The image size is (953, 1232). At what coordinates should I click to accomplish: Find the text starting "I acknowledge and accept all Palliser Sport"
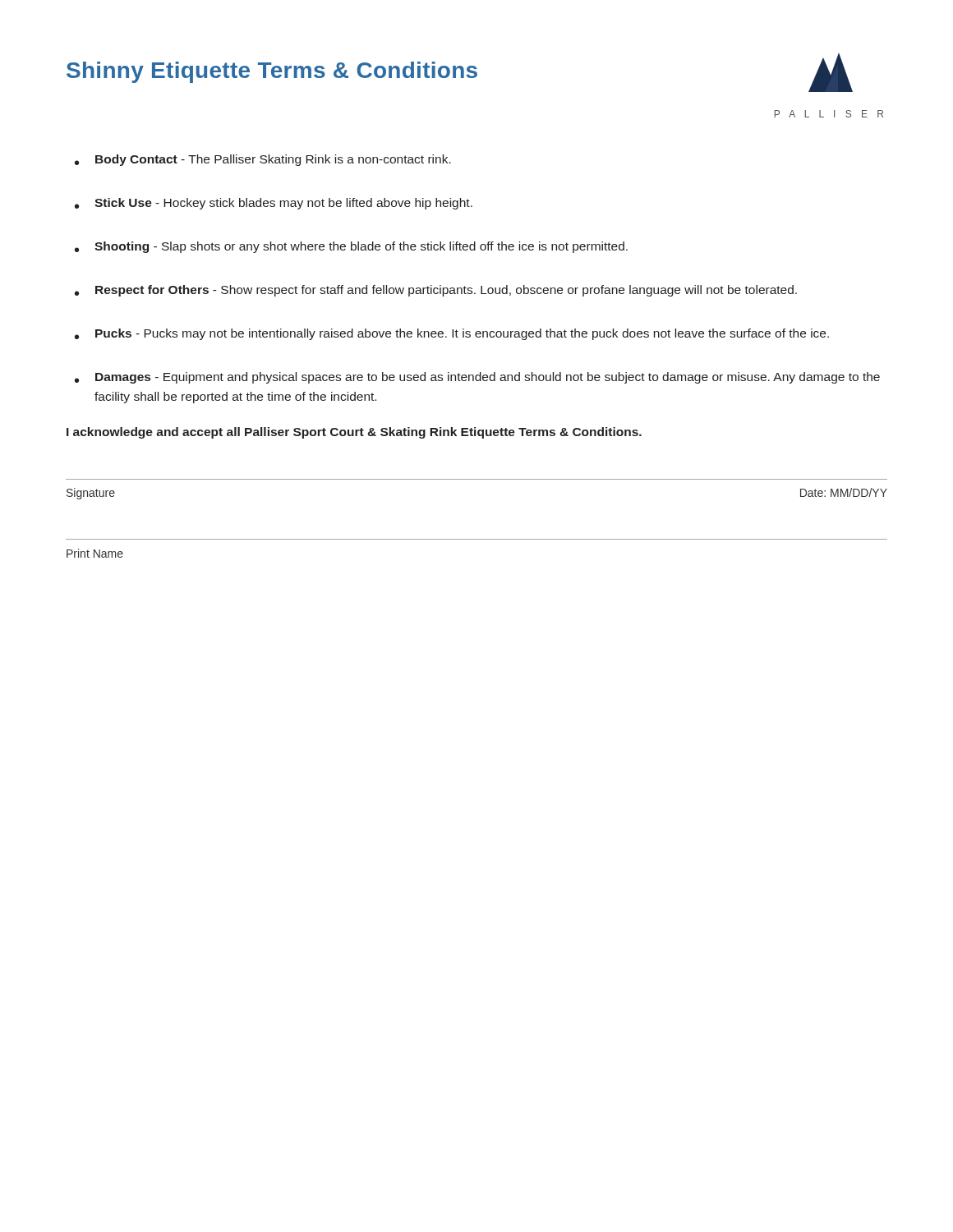point(354,432)
